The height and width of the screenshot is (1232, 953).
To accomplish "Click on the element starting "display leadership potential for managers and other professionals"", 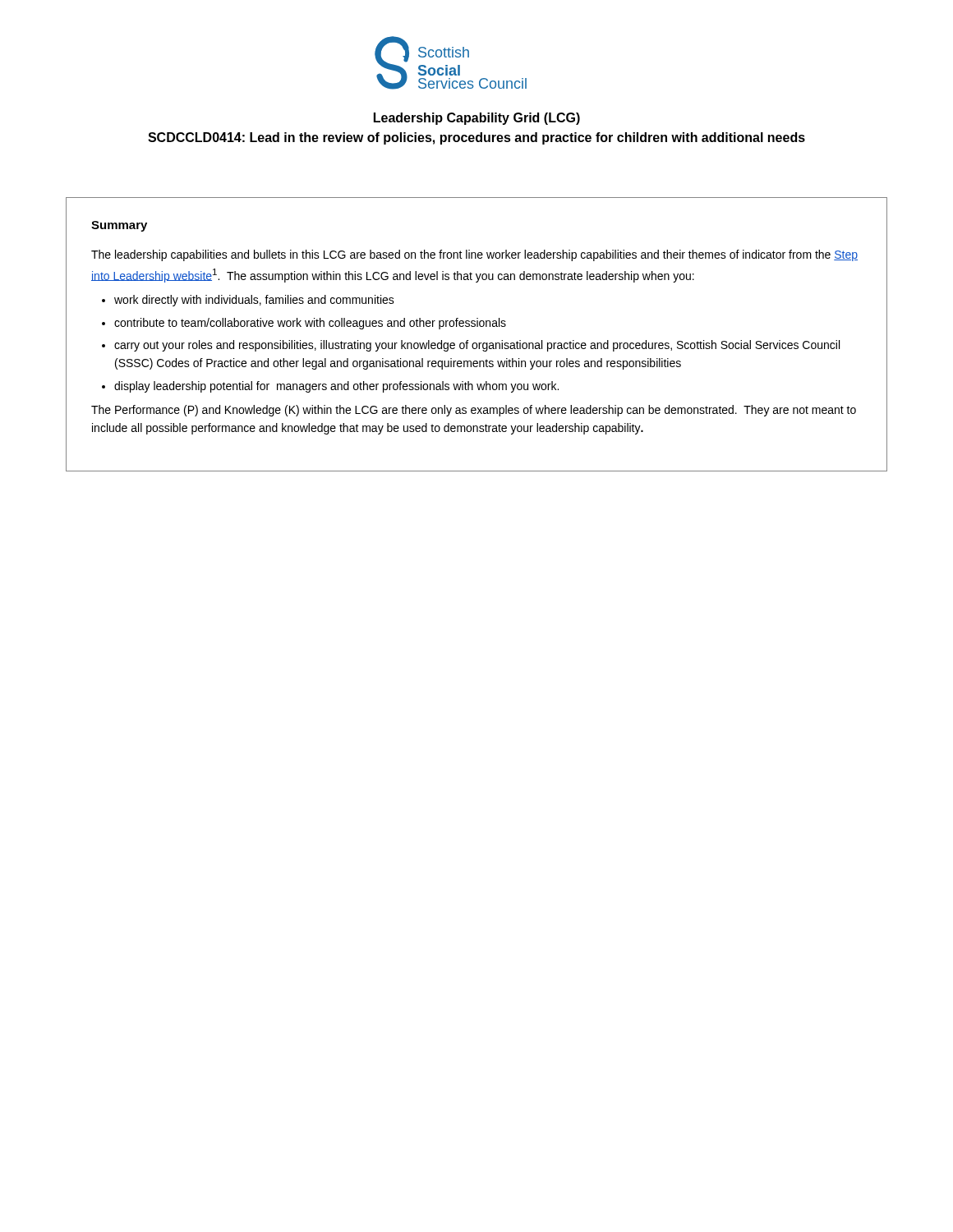I will [337, 386].
